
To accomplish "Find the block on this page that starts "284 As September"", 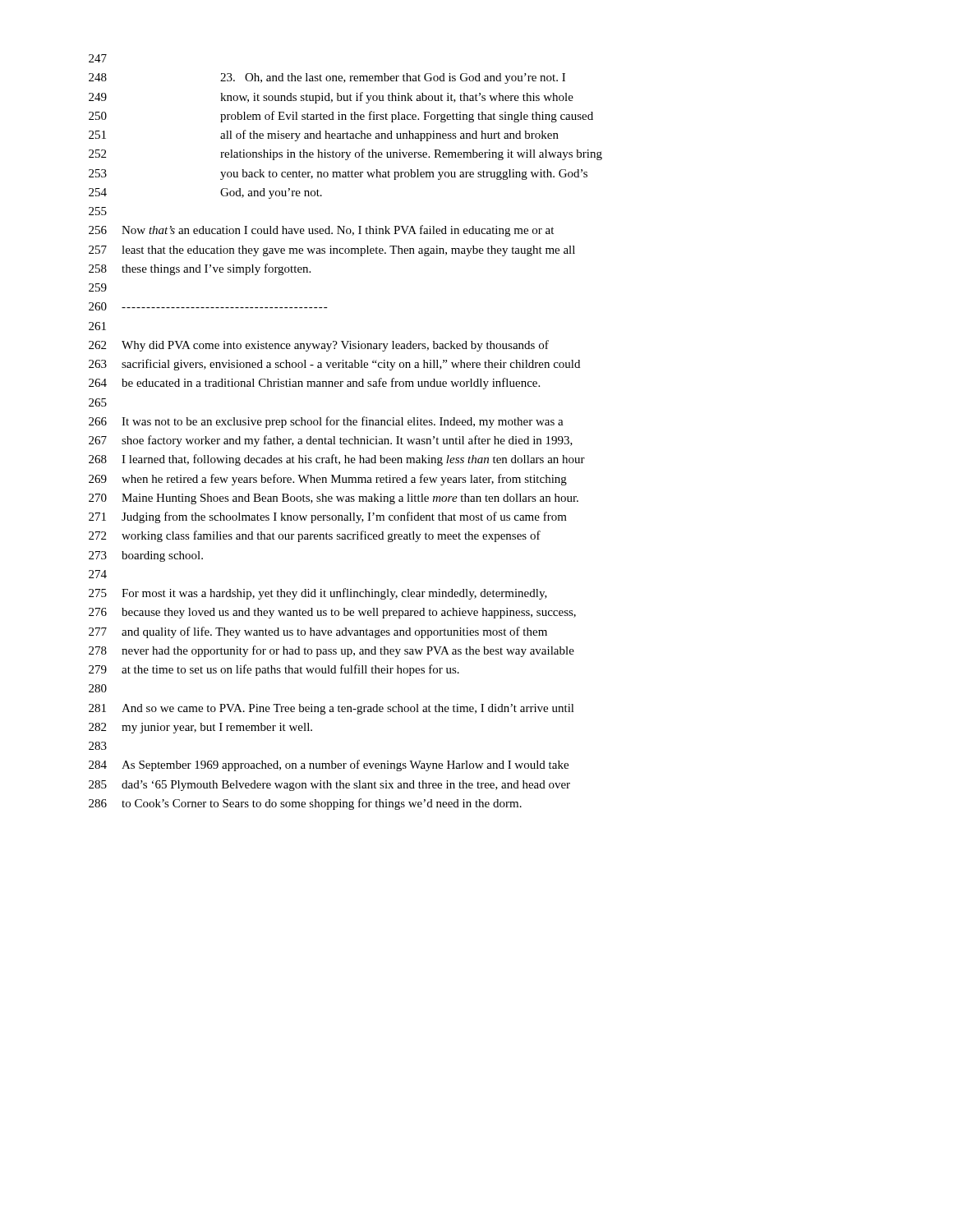I will pyautogui.click(x=485, y=784).
